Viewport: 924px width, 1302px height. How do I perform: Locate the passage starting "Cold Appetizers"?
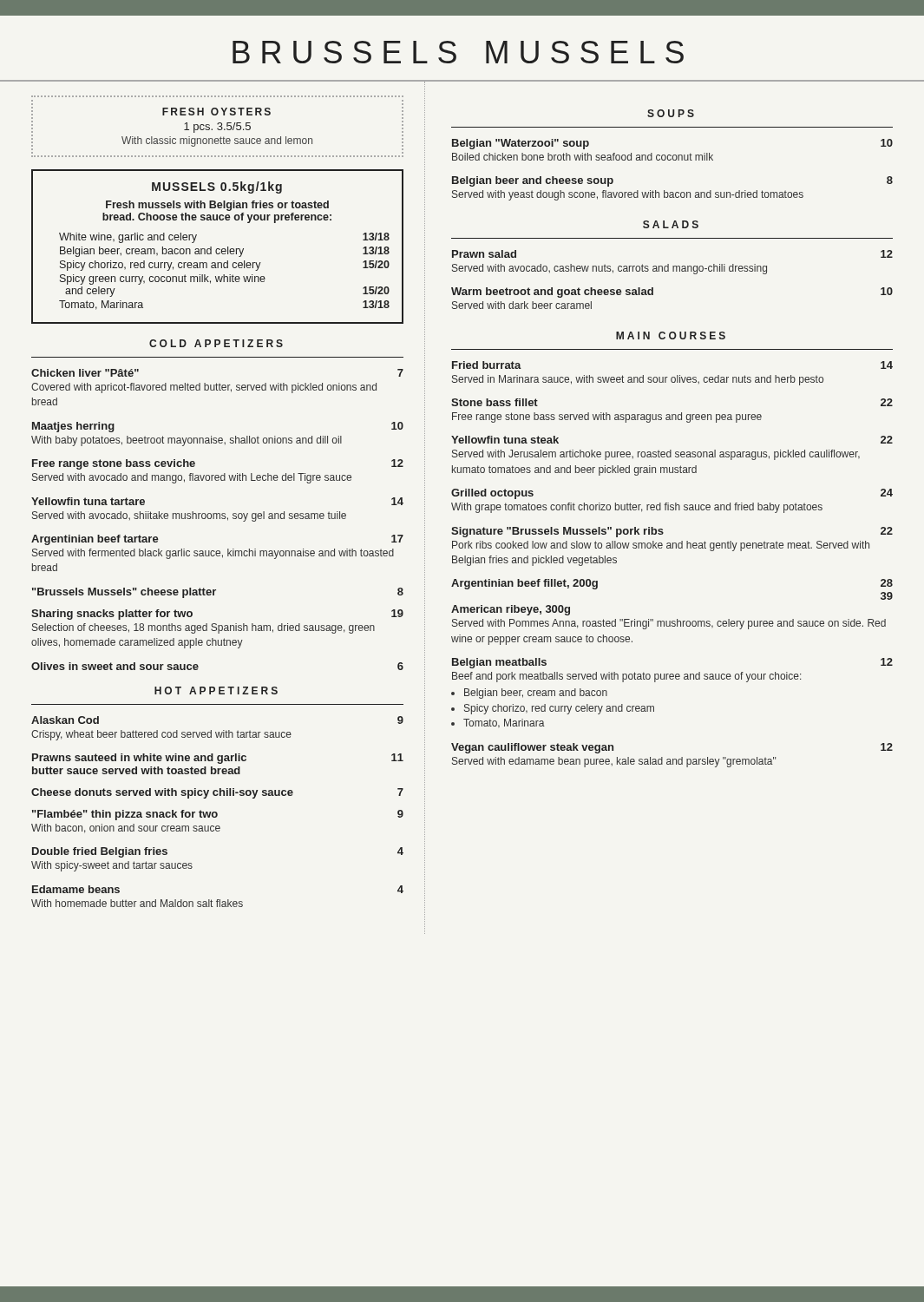click(217, 344)
